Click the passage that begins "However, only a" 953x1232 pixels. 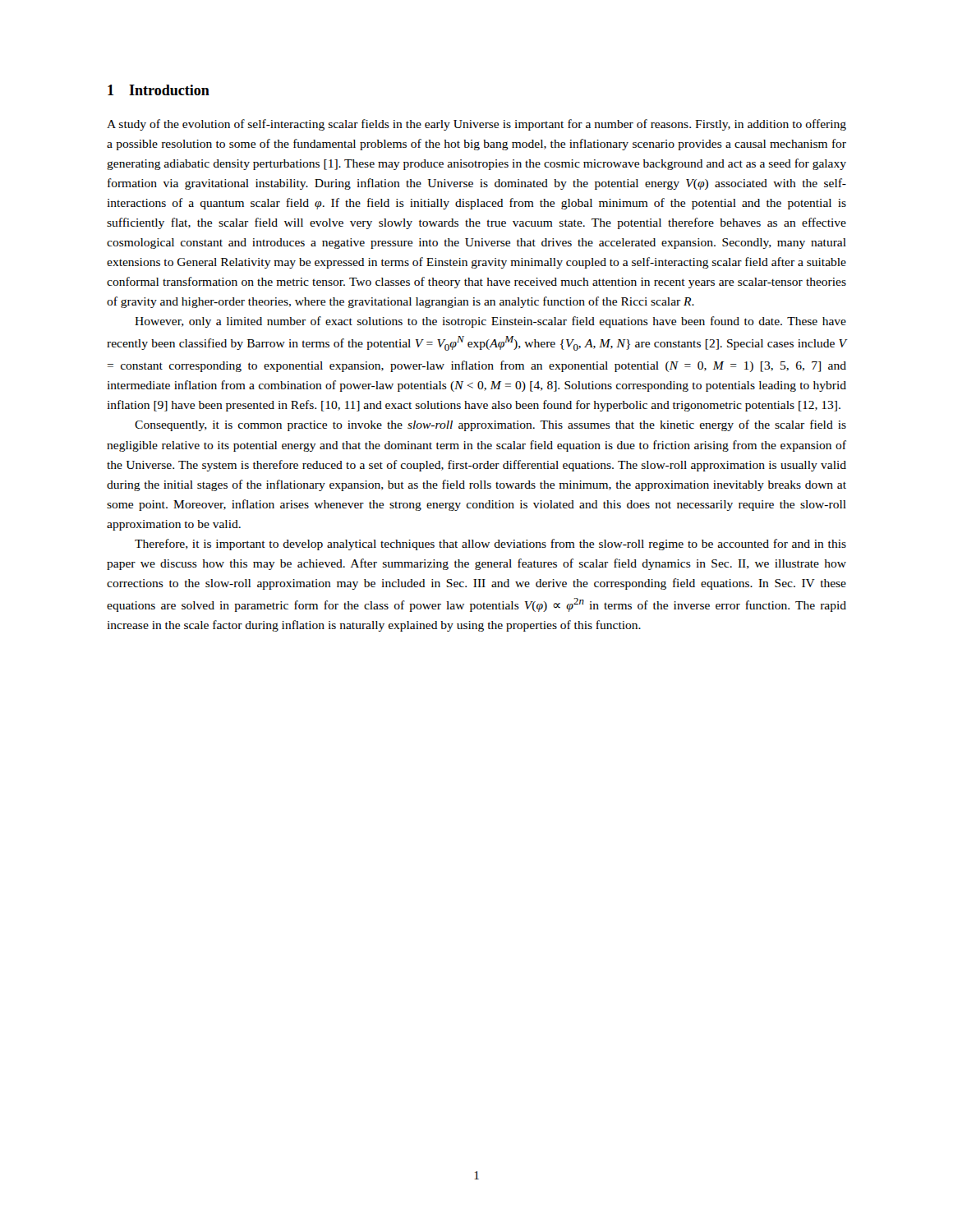tap(476, 363)
